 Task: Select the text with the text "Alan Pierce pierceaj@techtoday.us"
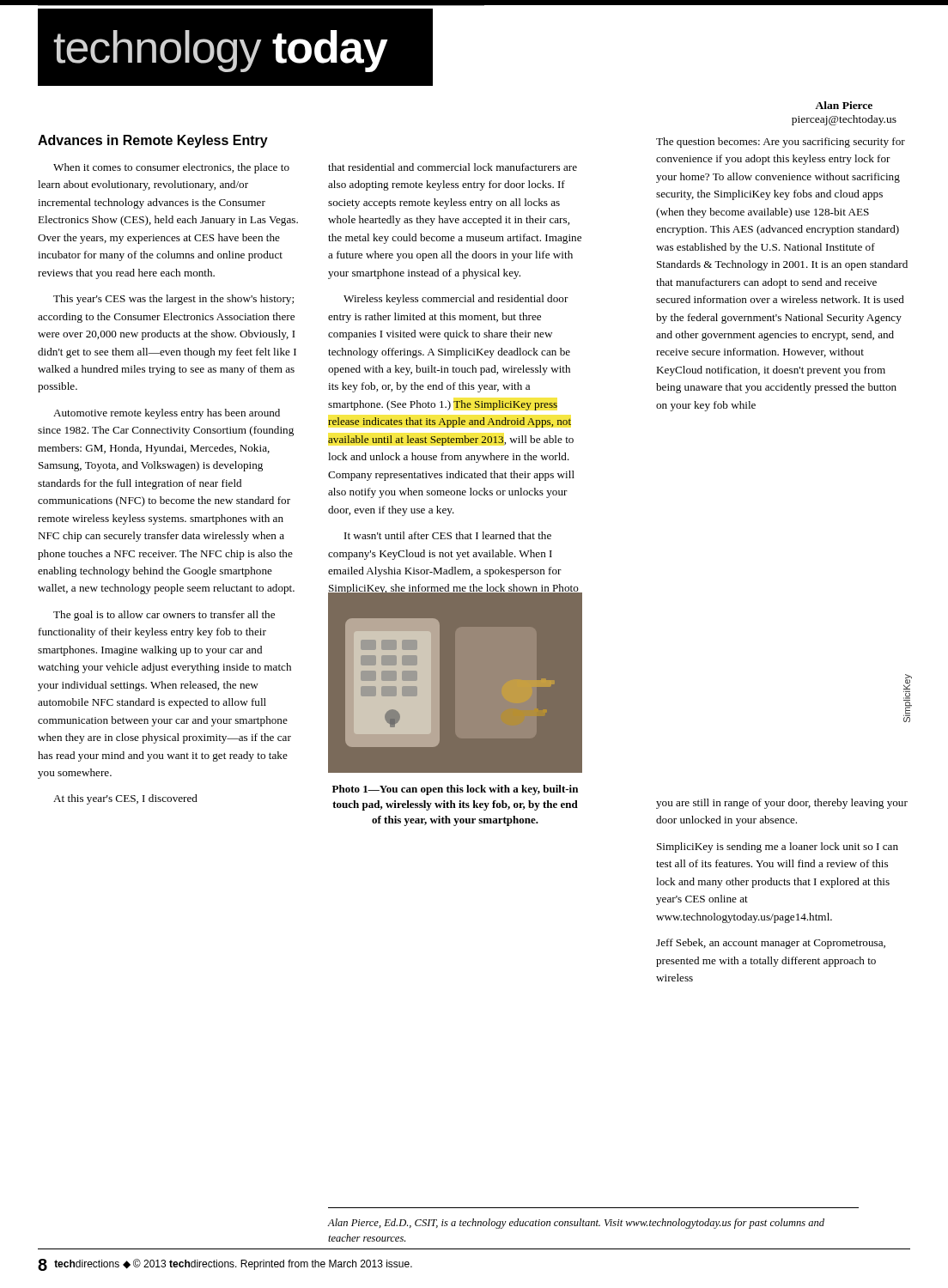point(844,112)
